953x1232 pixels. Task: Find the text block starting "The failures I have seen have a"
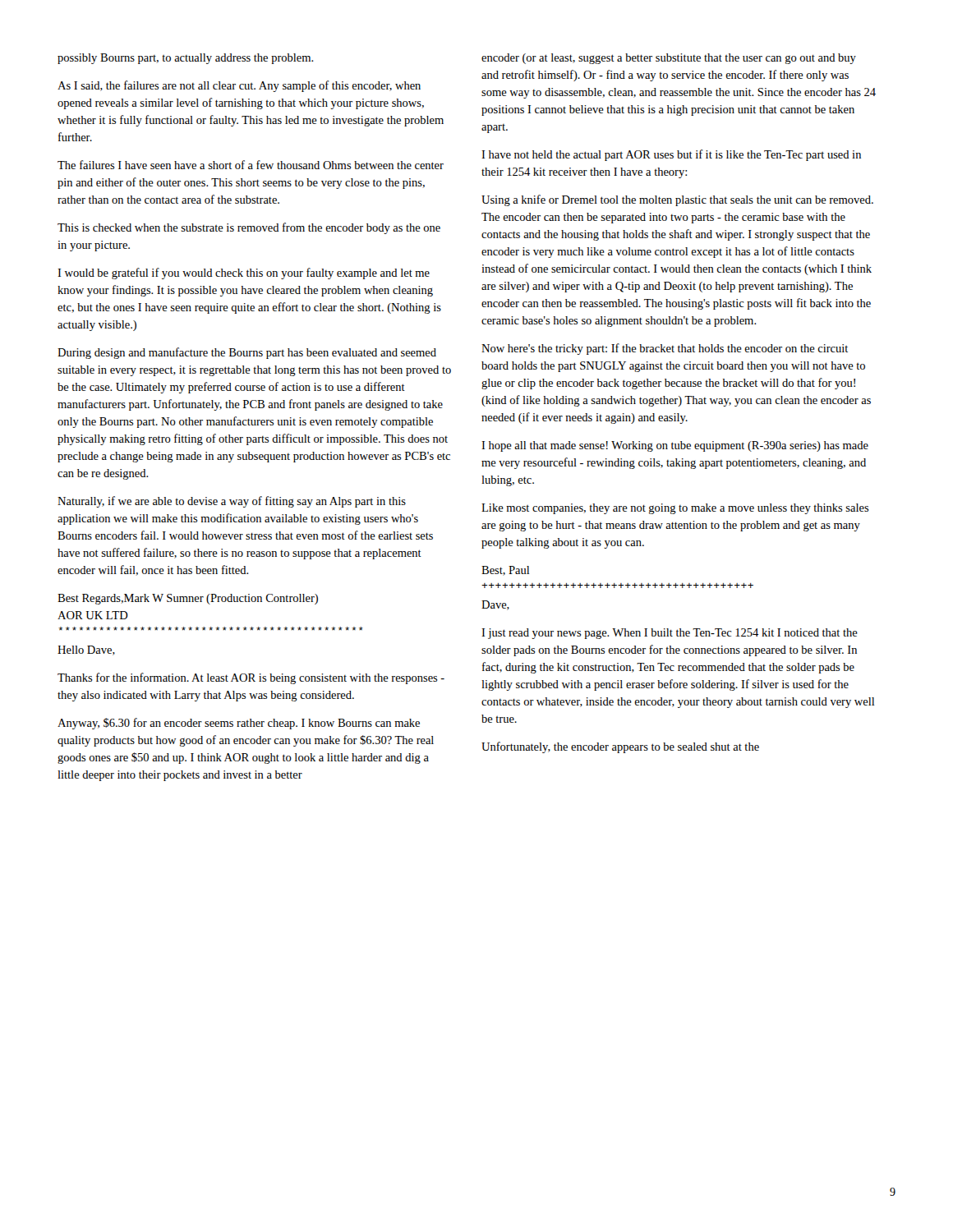coord(255,183)
